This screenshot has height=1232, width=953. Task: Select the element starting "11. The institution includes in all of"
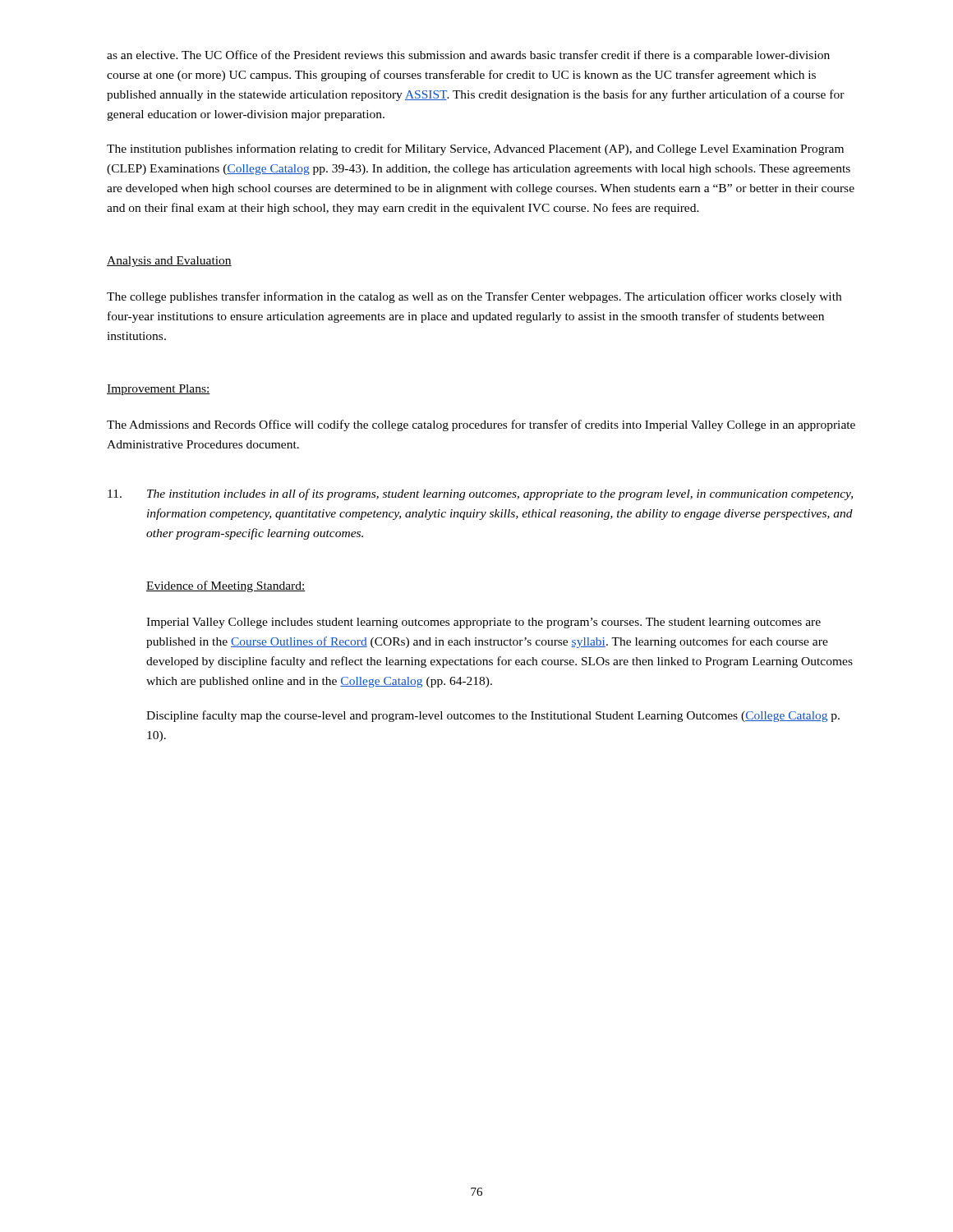tap(485, 514)
